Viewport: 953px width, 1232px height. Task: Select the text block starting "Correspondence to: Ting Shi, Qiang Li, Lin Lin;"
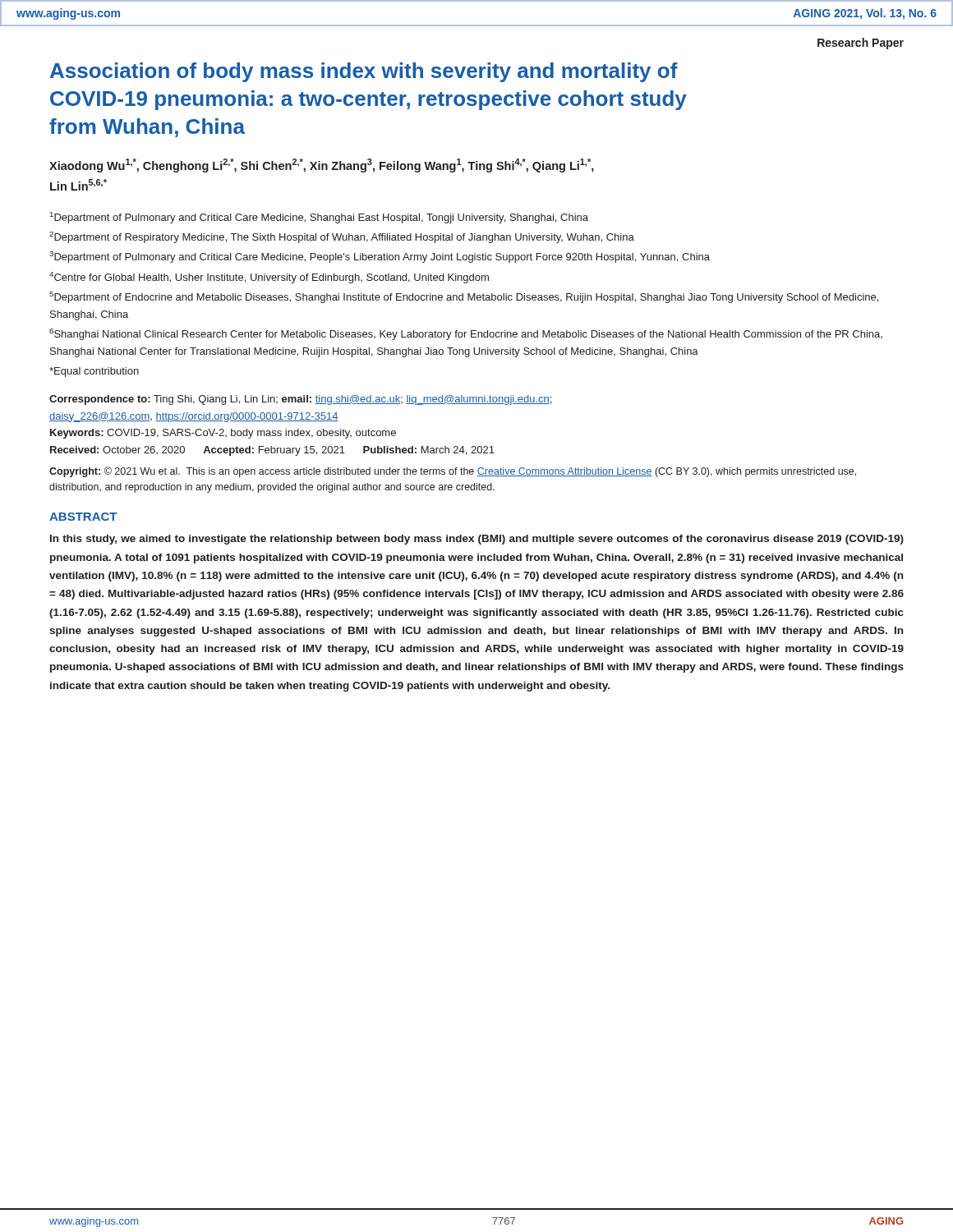pos(301,424)
